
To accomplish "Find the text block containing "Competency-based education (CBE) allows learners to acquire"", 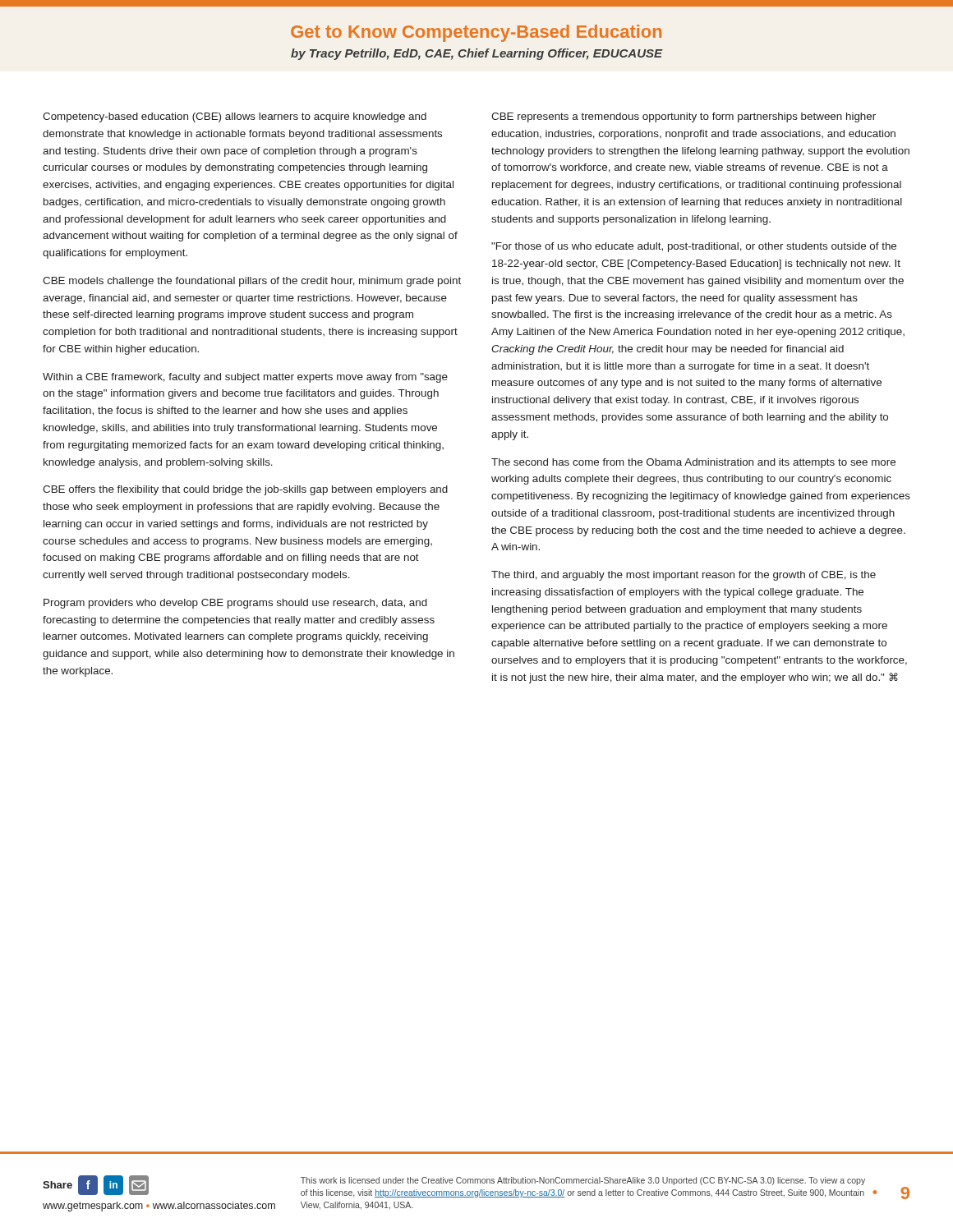I will [x=252, y=185].
